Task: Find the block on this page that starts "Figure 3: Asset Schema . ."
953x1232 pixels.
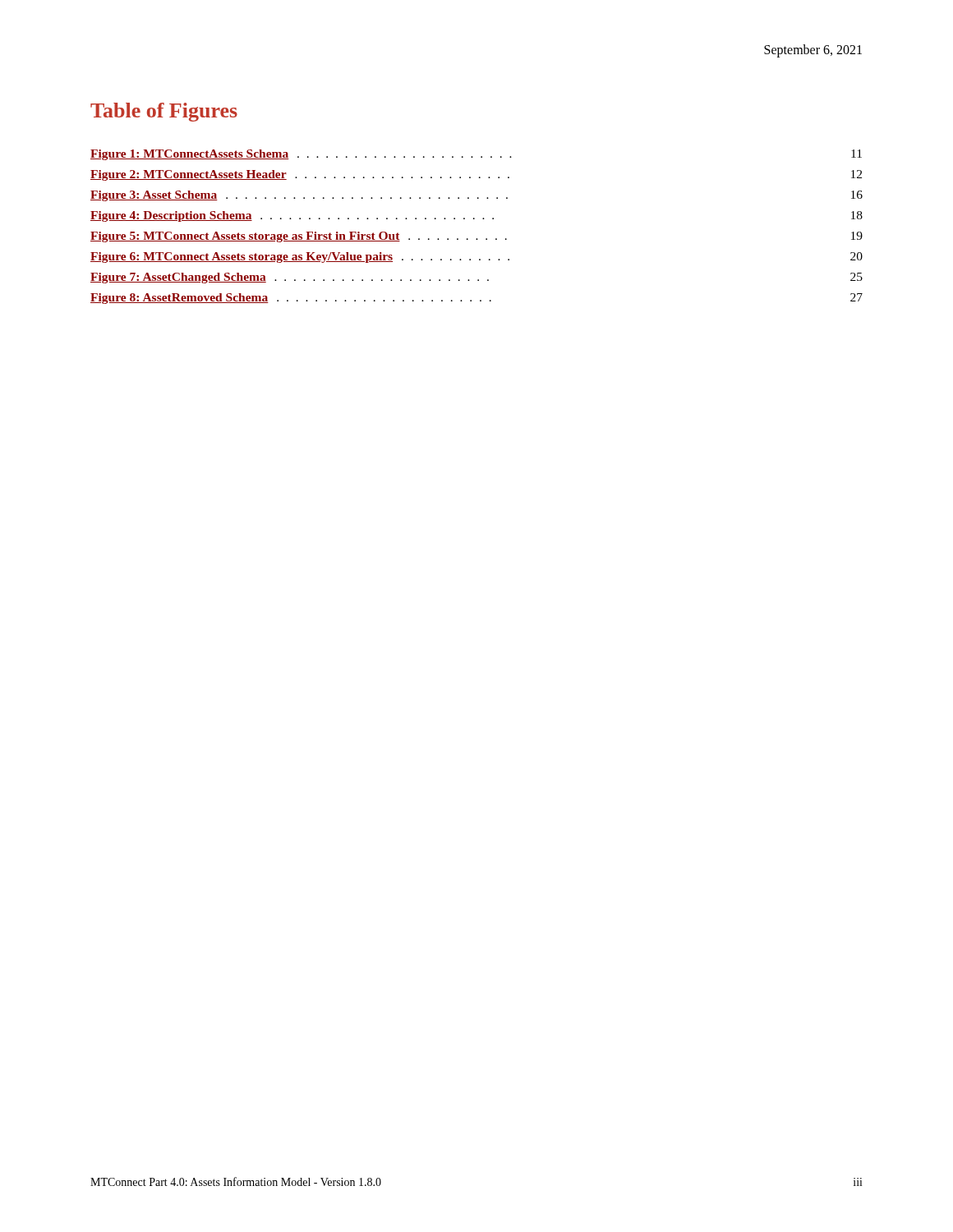Action: [476, 195]
